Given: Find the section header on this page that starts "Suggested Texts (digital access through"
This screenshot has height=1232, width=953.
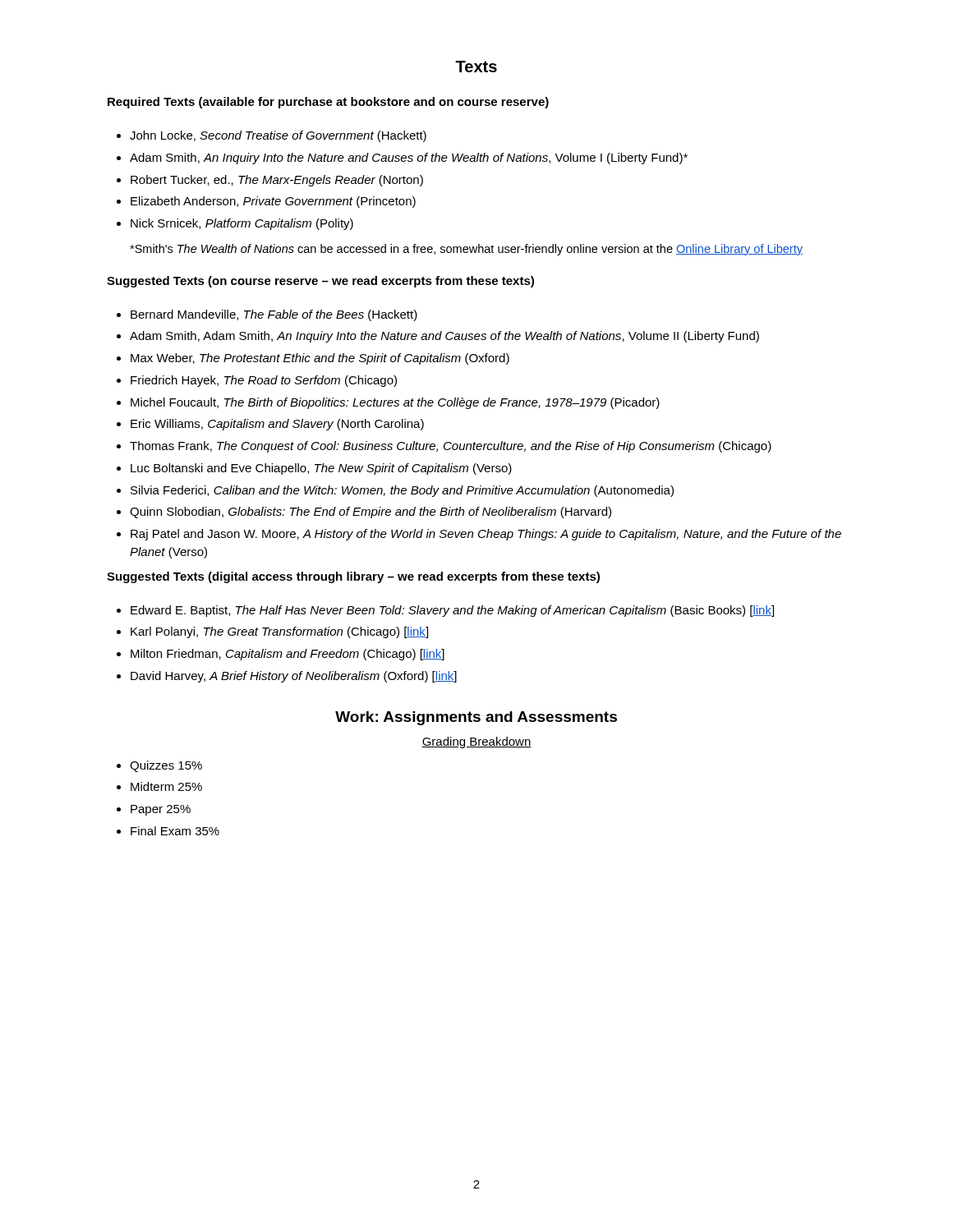Looking at the screenshot, I should [x=476, y=576].
